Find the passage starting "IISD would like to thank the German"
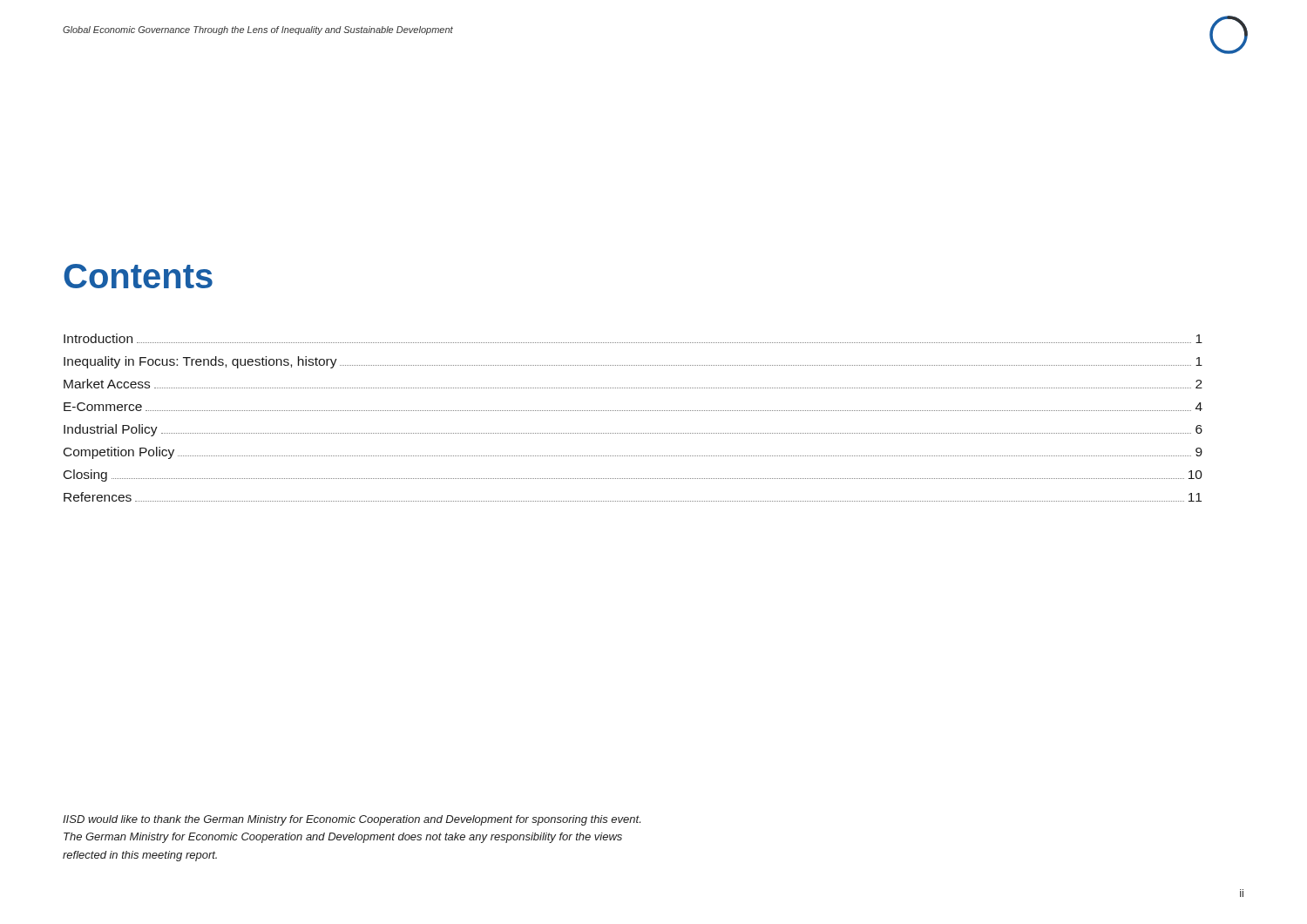Screen dimensions: 924x1307 (352, 837)
